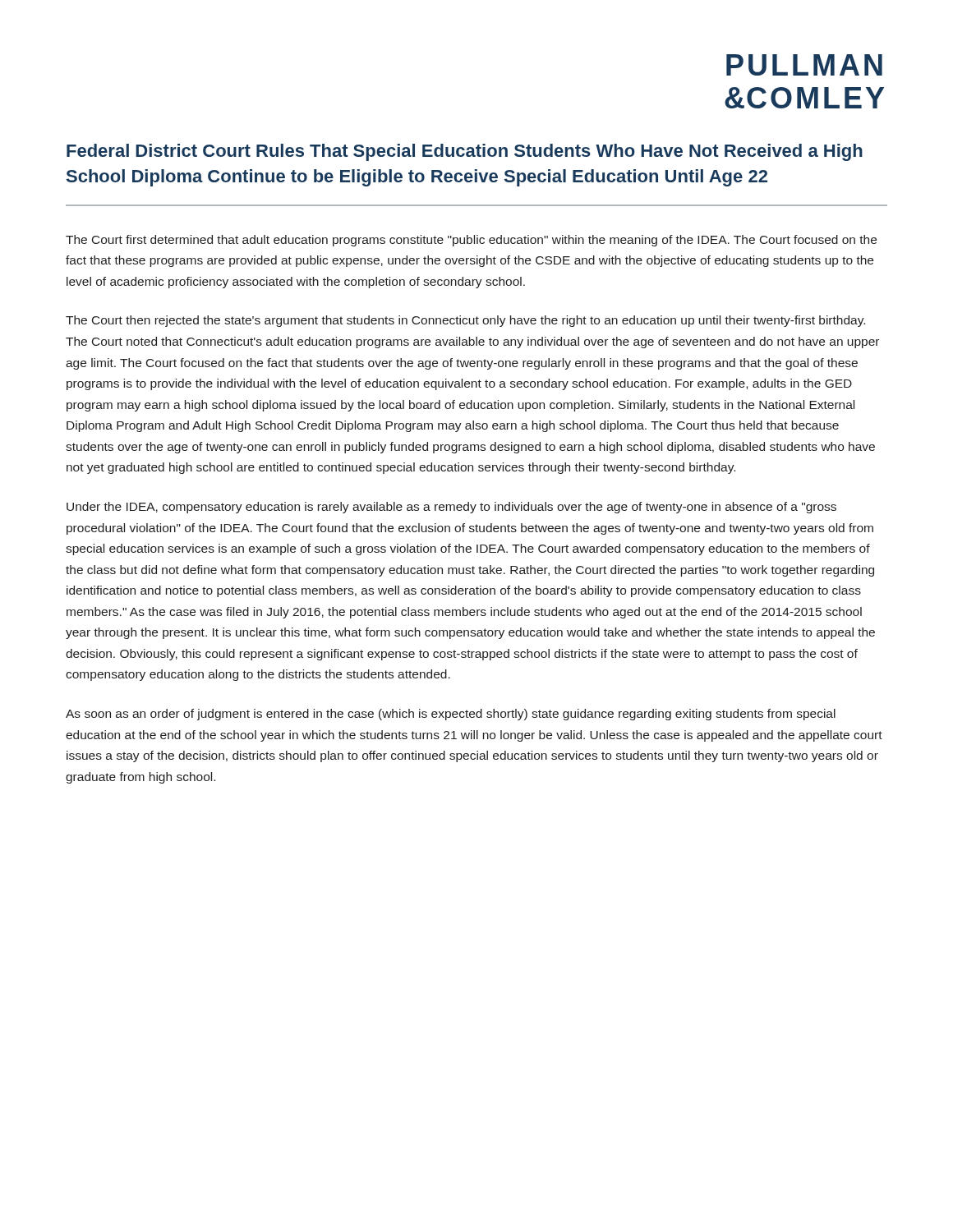Click the passage that begins "The Court first determined that adult education programs"
Image resolution: width=953 pixels, height=1232 pixels.
[471, 260]
